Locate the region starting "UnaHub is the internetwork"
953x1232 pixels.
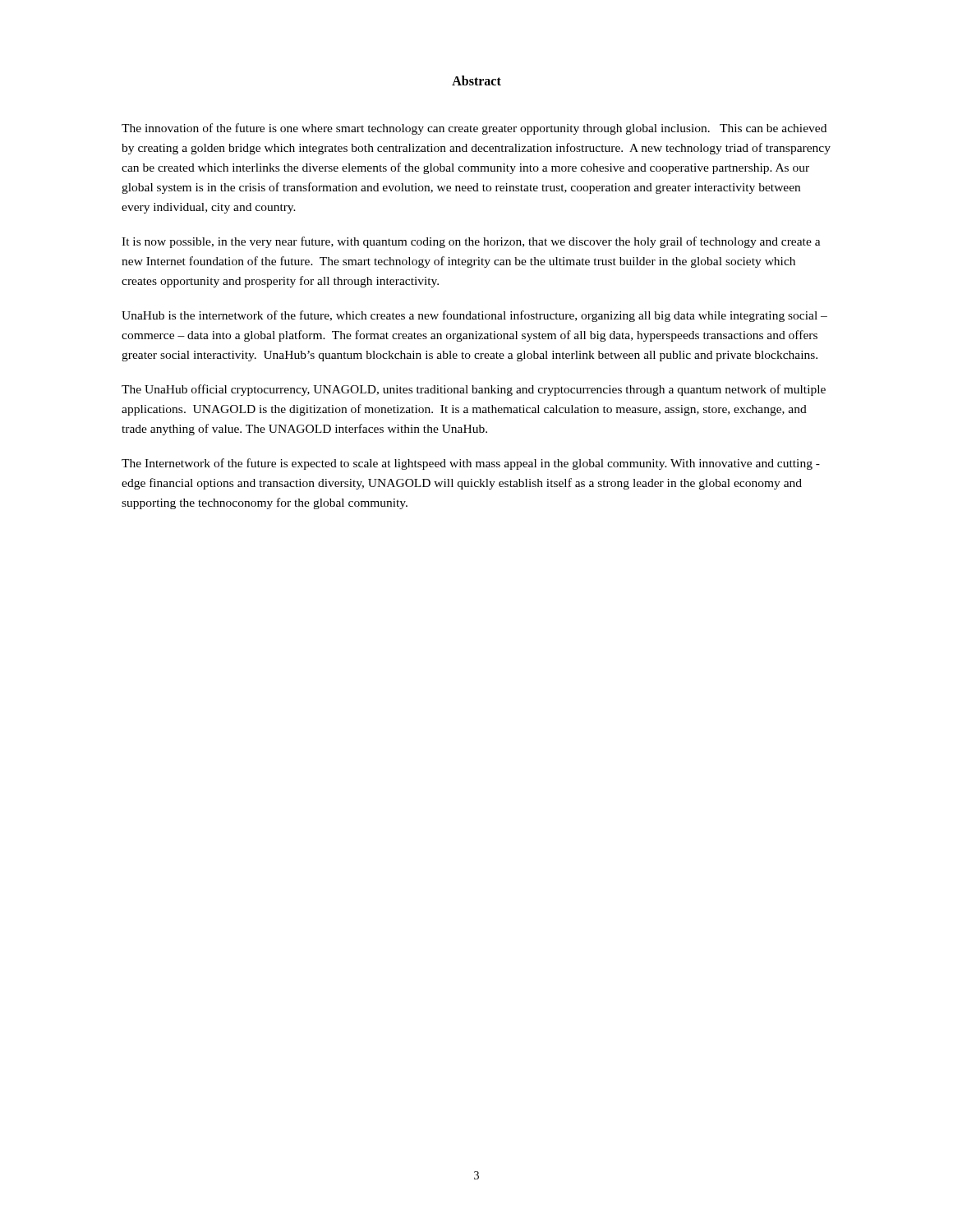(x=474, y=335)
